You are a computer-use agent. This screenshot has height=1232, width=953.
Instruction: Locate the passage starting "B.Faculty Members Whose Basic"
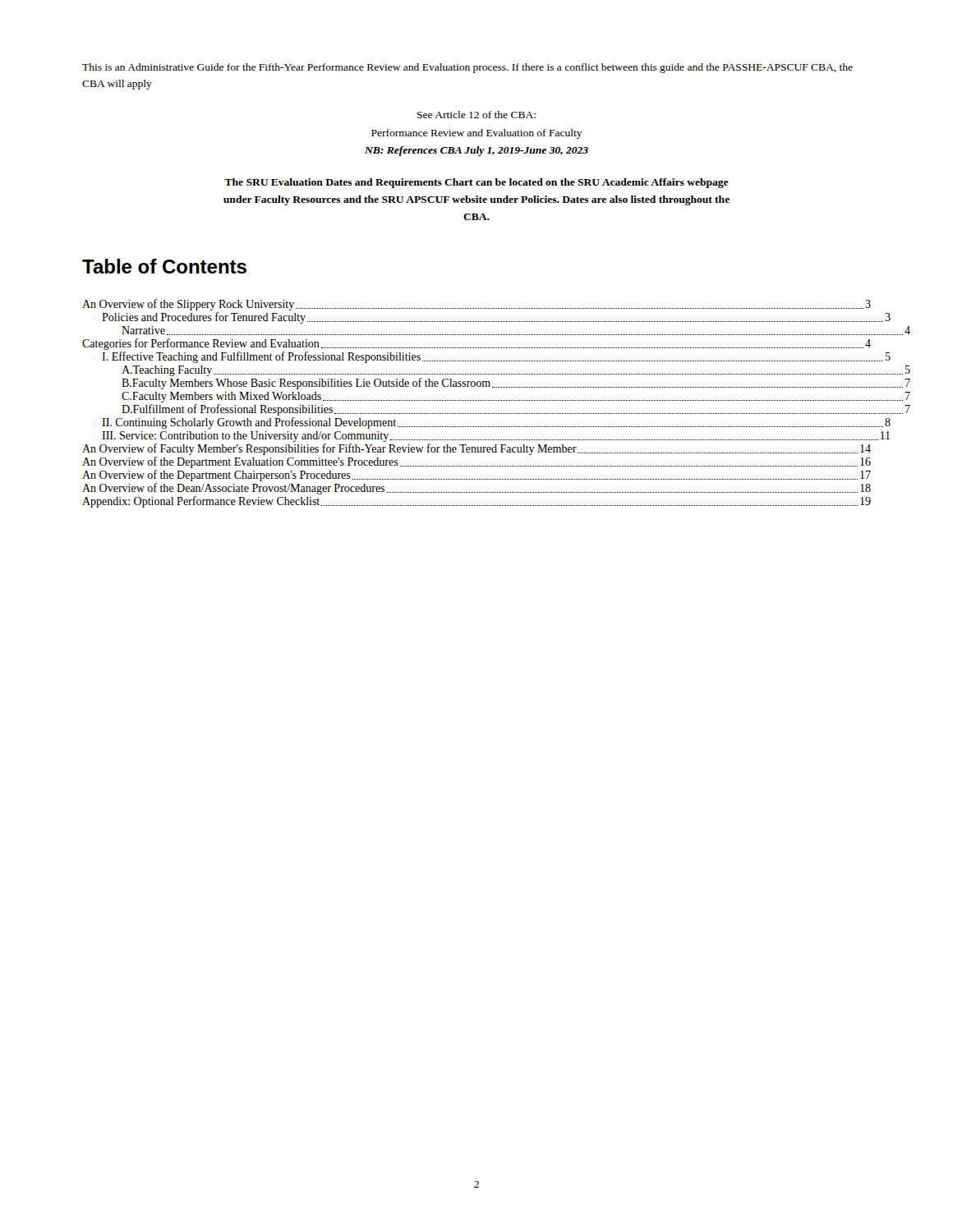click(476, 383)
